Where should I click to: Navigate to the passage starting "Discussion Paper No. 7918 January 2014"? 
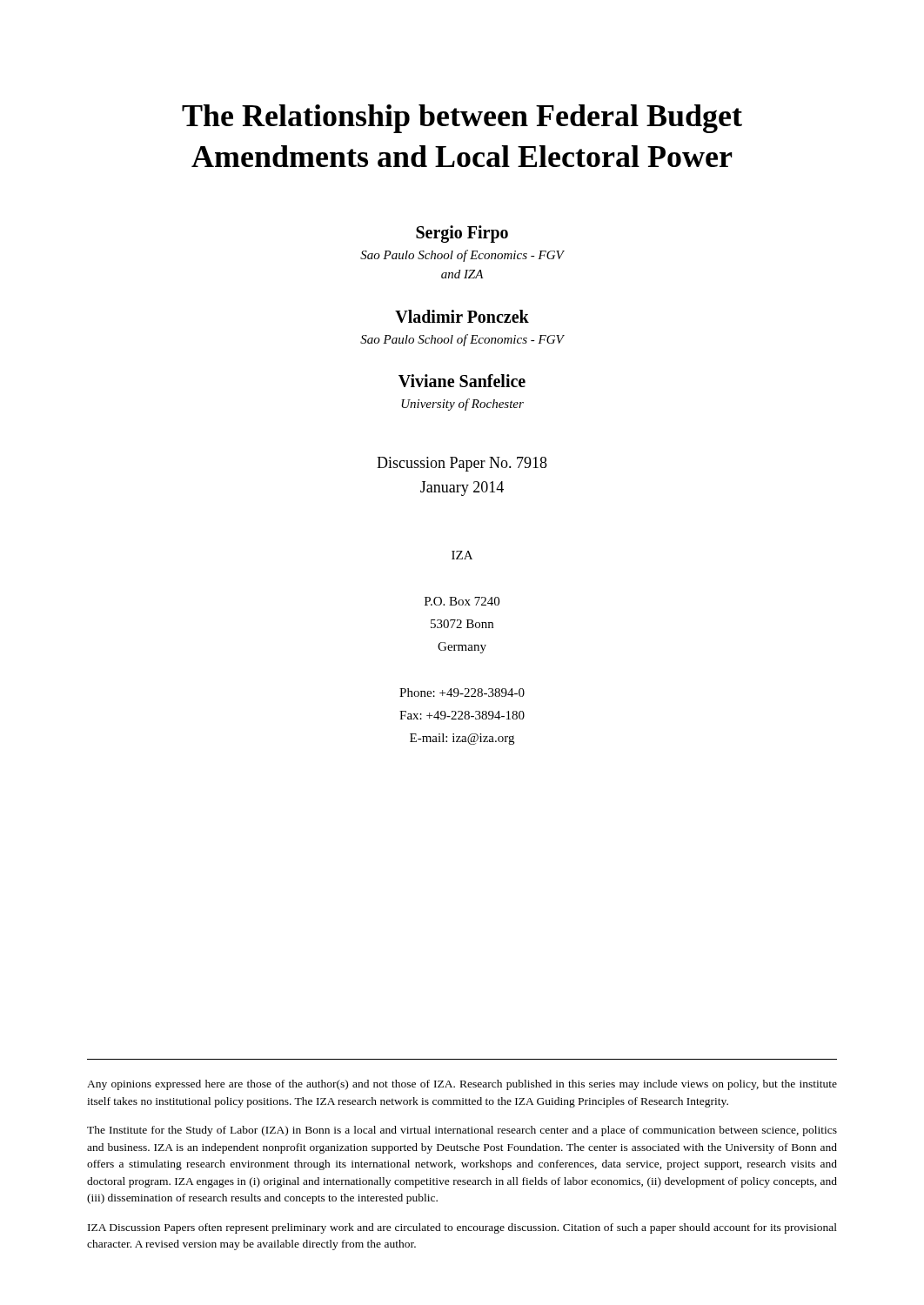click(462, 475)
